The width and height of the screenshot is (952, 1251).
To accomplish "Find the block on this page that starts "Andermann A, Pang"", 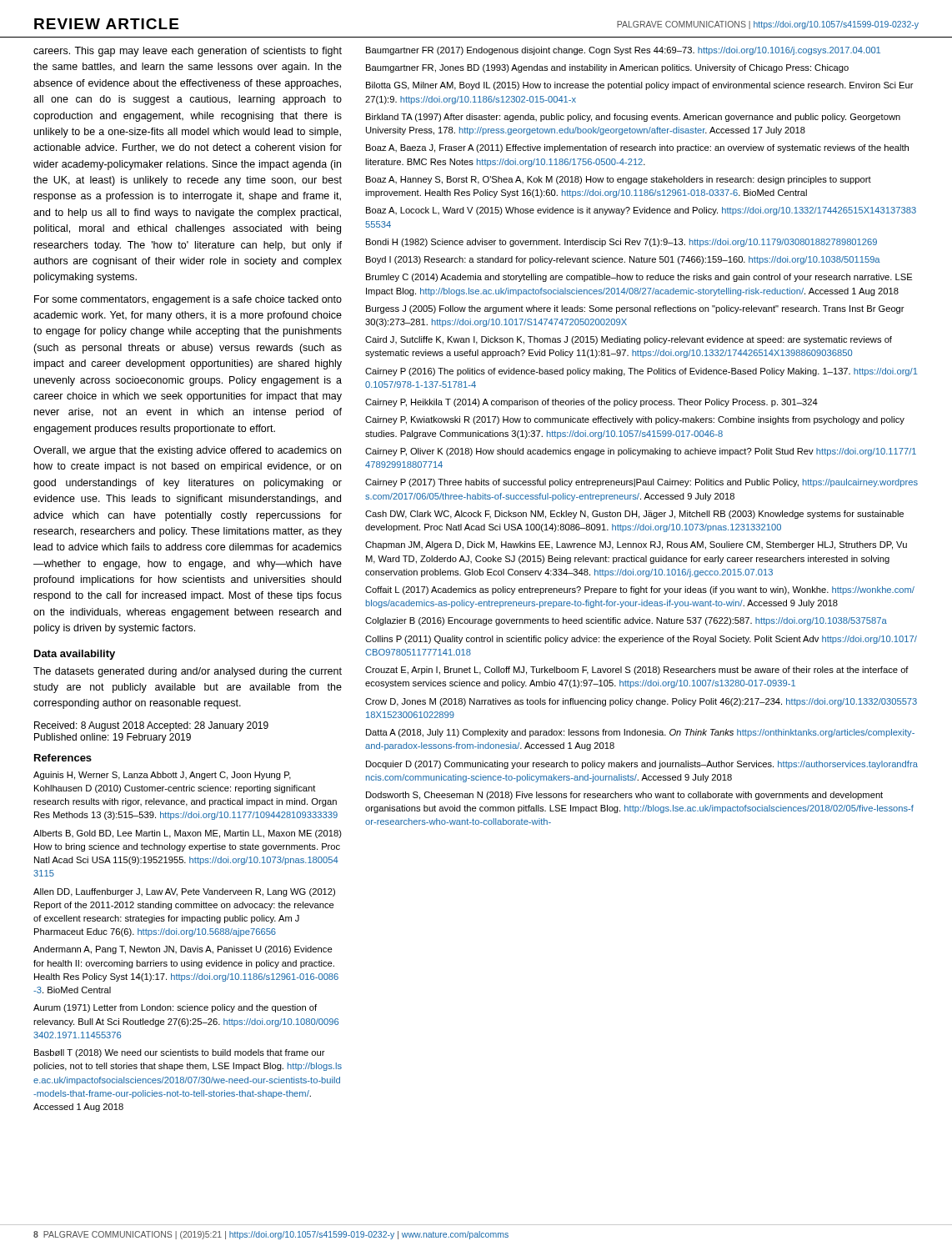I will [x=186, y=970].
